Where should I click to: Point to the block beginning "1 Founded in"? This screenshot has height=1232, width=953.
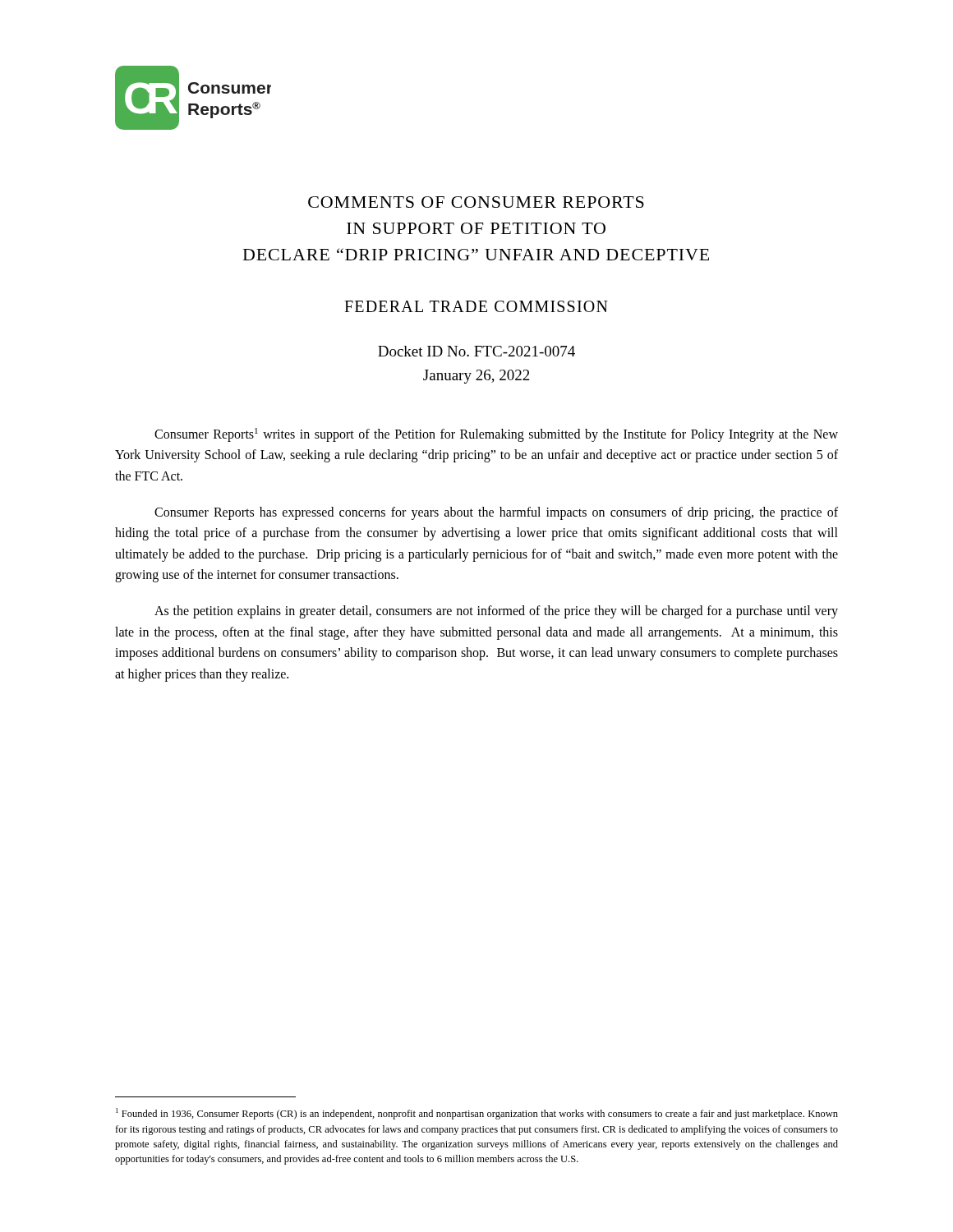point(476,1136)
